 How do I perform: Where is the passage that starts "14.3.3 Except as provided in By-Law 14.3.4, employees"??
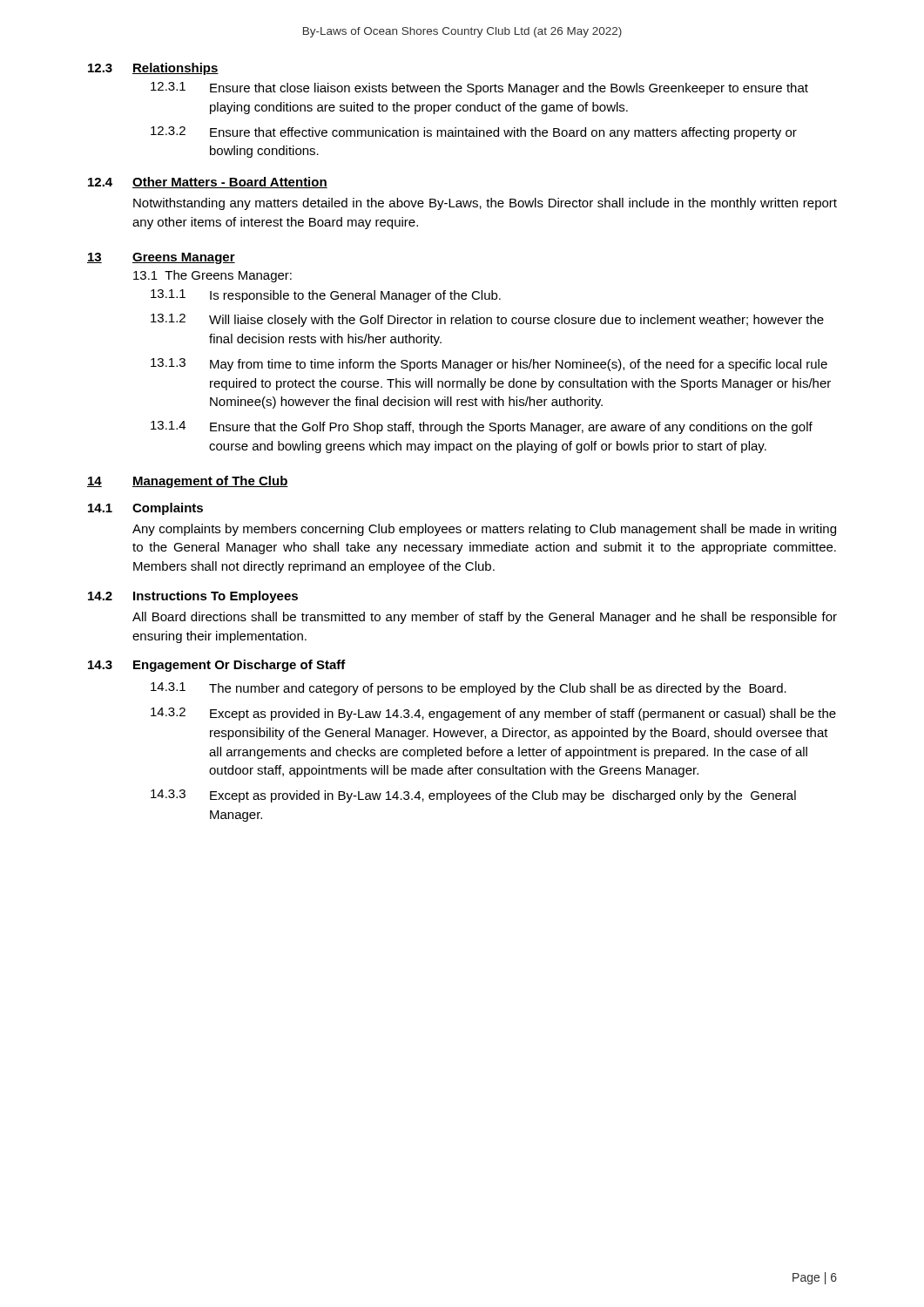point(493,805)
